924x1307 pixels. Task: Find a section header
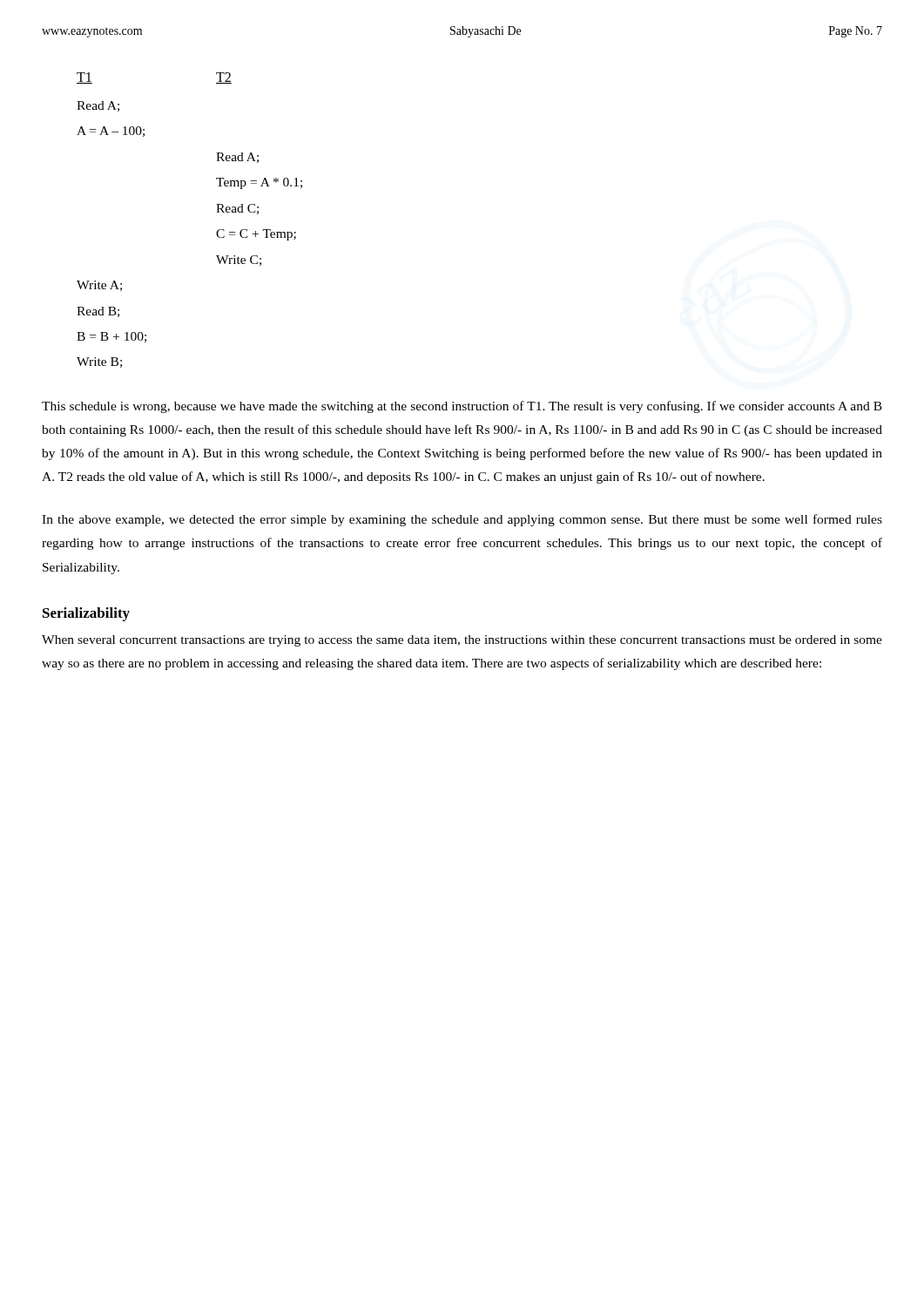point(86,613)
